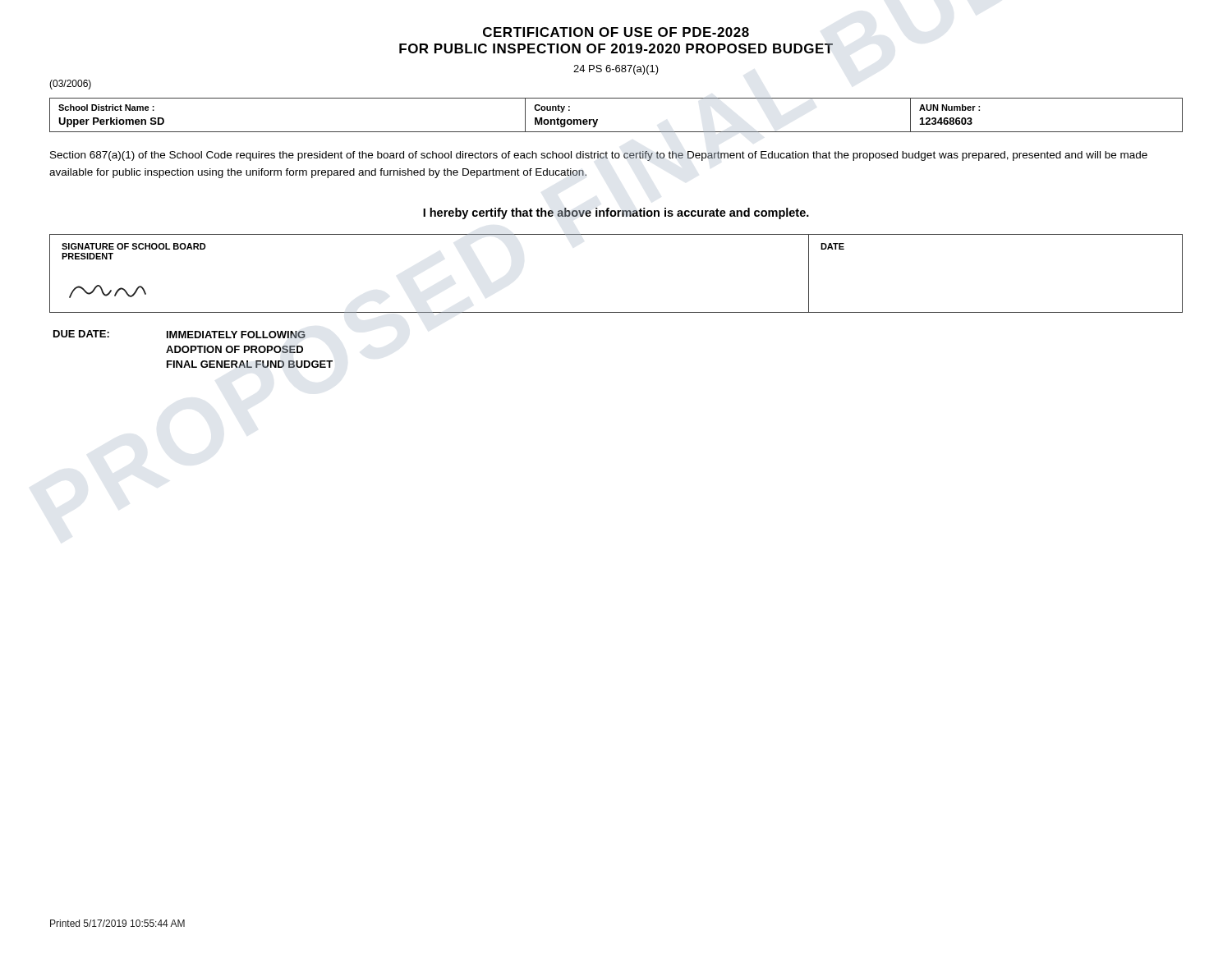Find the text block with the text "DUE DATE: IMMEDIATELY FOLLOWINGADOPTION OF PROPOSEDFINAL"
The width and height of the screenshot is (1232, 954).
pos(193,350)
